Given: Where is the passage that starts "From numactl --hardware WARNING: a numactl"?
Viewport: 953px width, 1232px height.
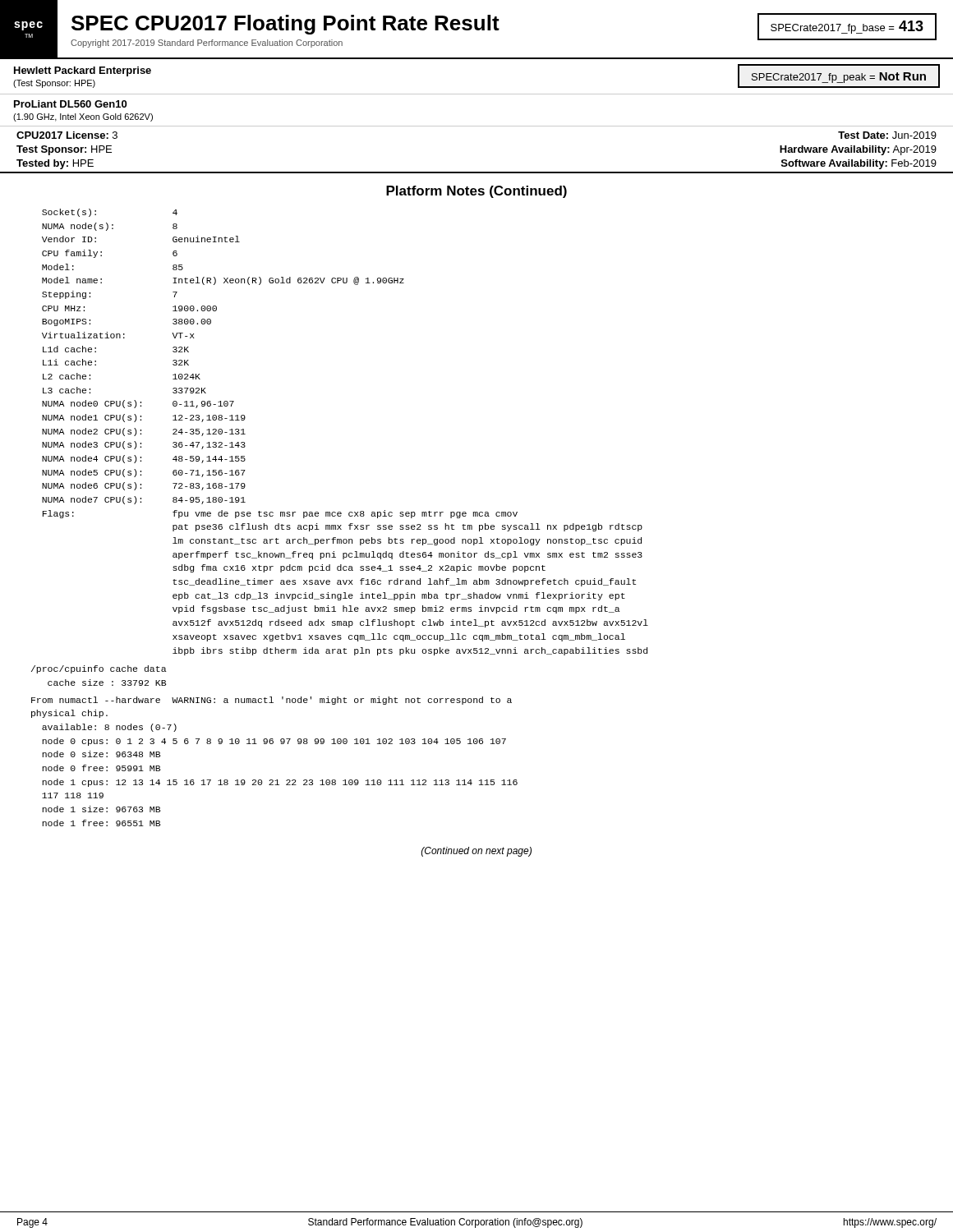Looking at the screenshot, I should click(x=272, y=701).
